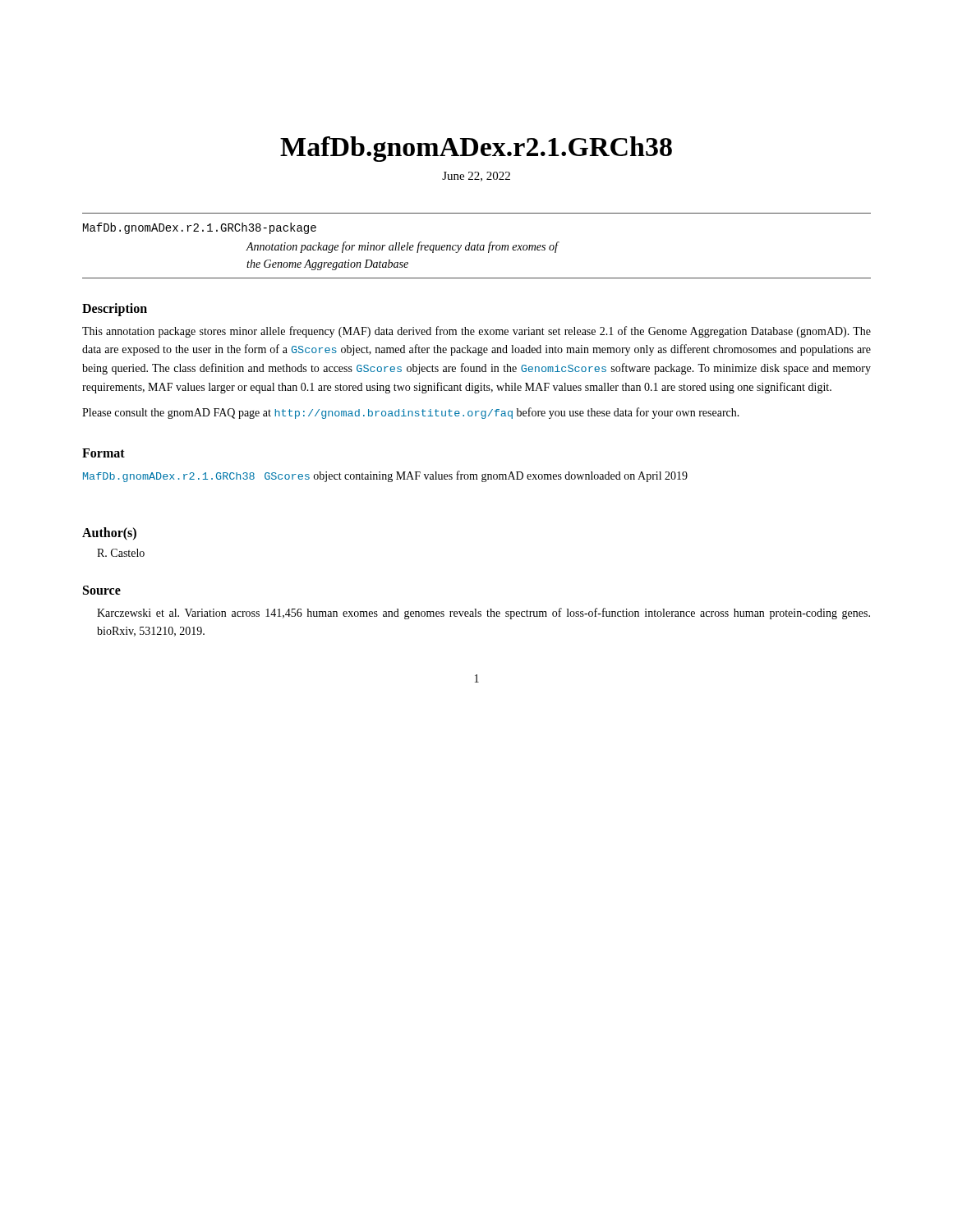Find the region starting "R. Castelo"
This screenshot has width=953, height=1232.
click(121, 553)
